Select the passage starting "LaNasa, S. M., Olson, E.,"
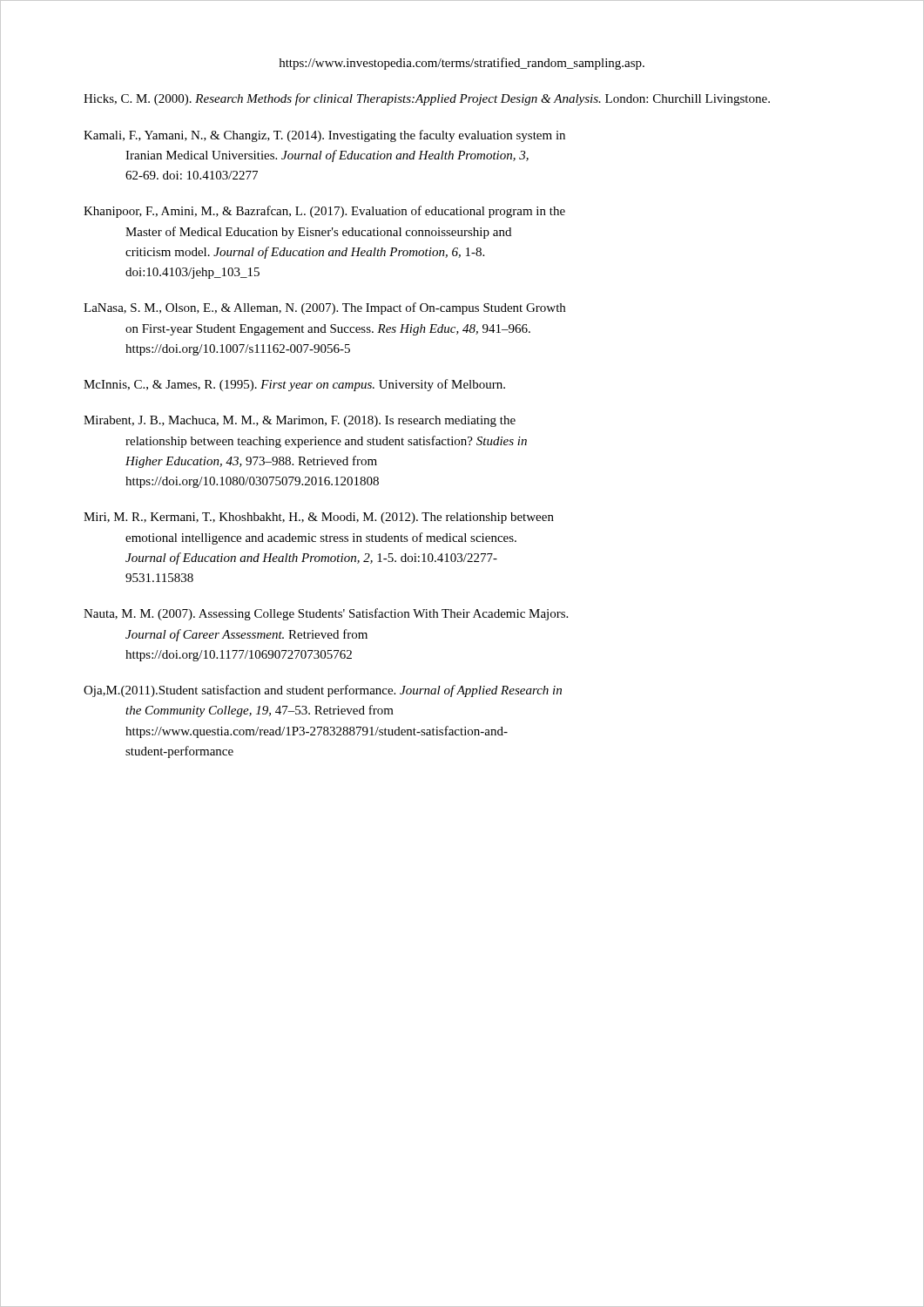Image resolution: width=924 pixels, height=1307 pixels. 462,329
